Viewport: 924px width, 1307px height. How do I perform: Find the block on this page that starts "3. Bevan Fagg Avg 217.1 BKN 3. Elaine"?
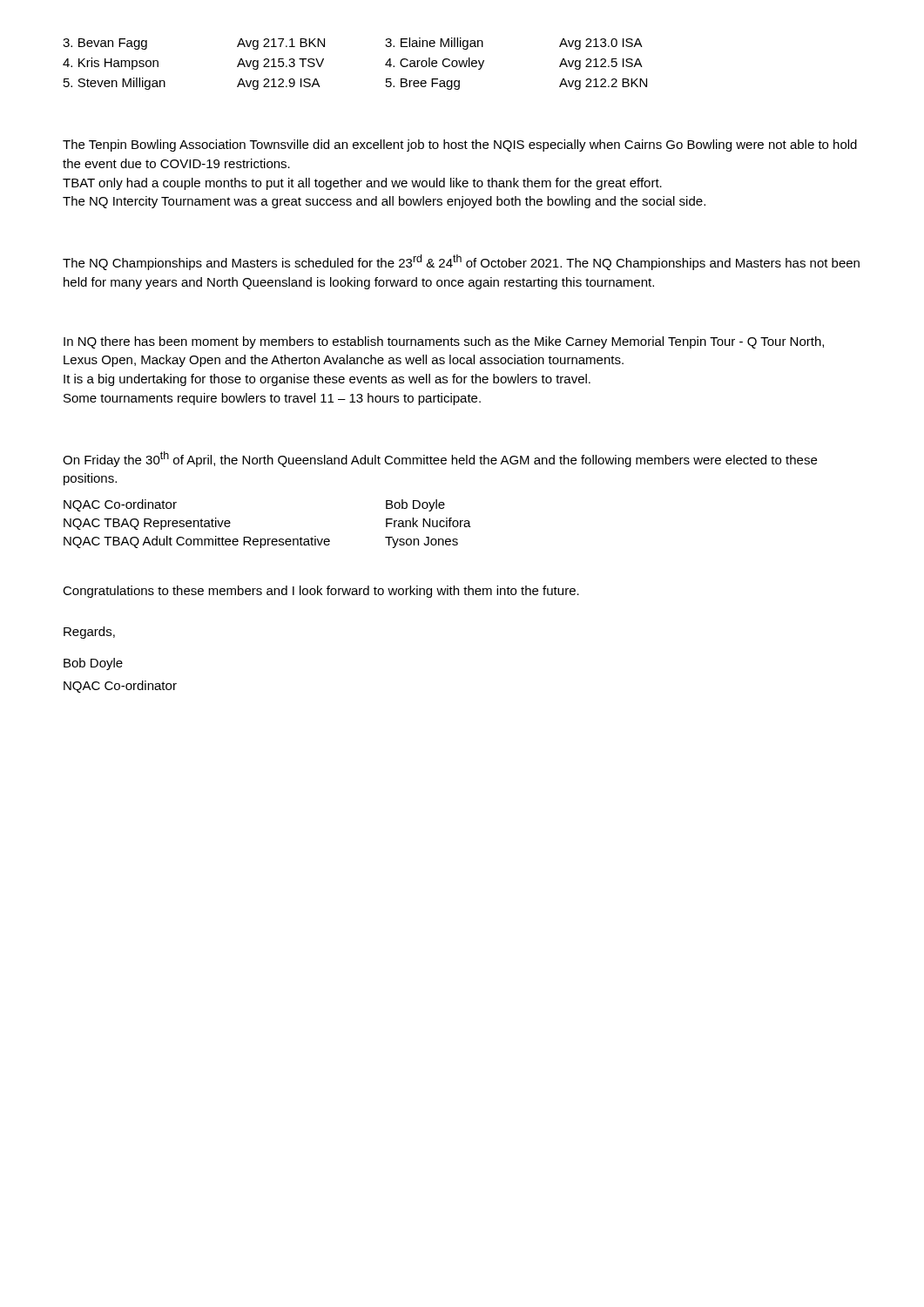point(389,42)
